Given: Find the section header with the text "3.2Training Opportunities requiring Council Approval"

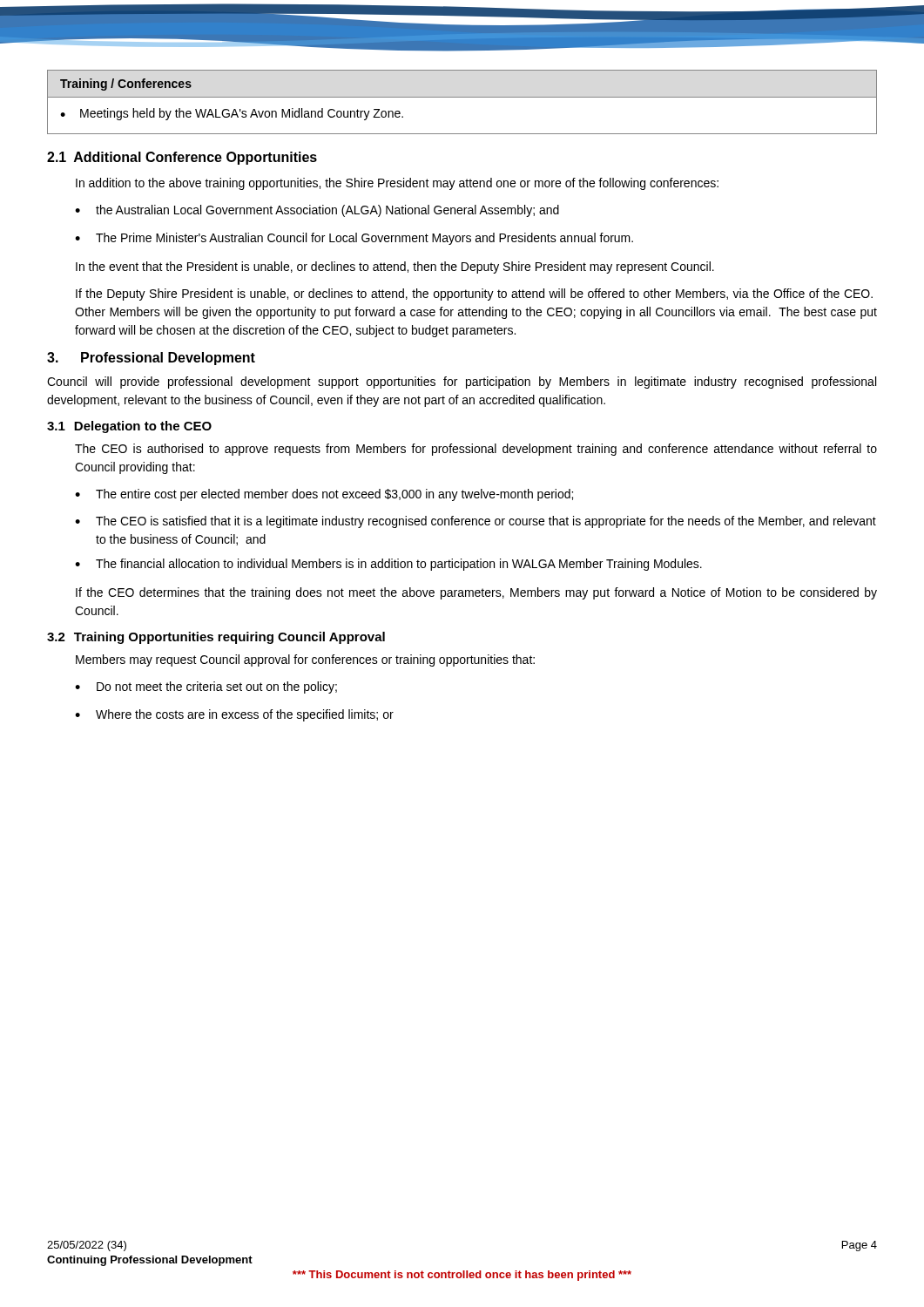Looking at the screenshot, I should (x=216, y=637).
